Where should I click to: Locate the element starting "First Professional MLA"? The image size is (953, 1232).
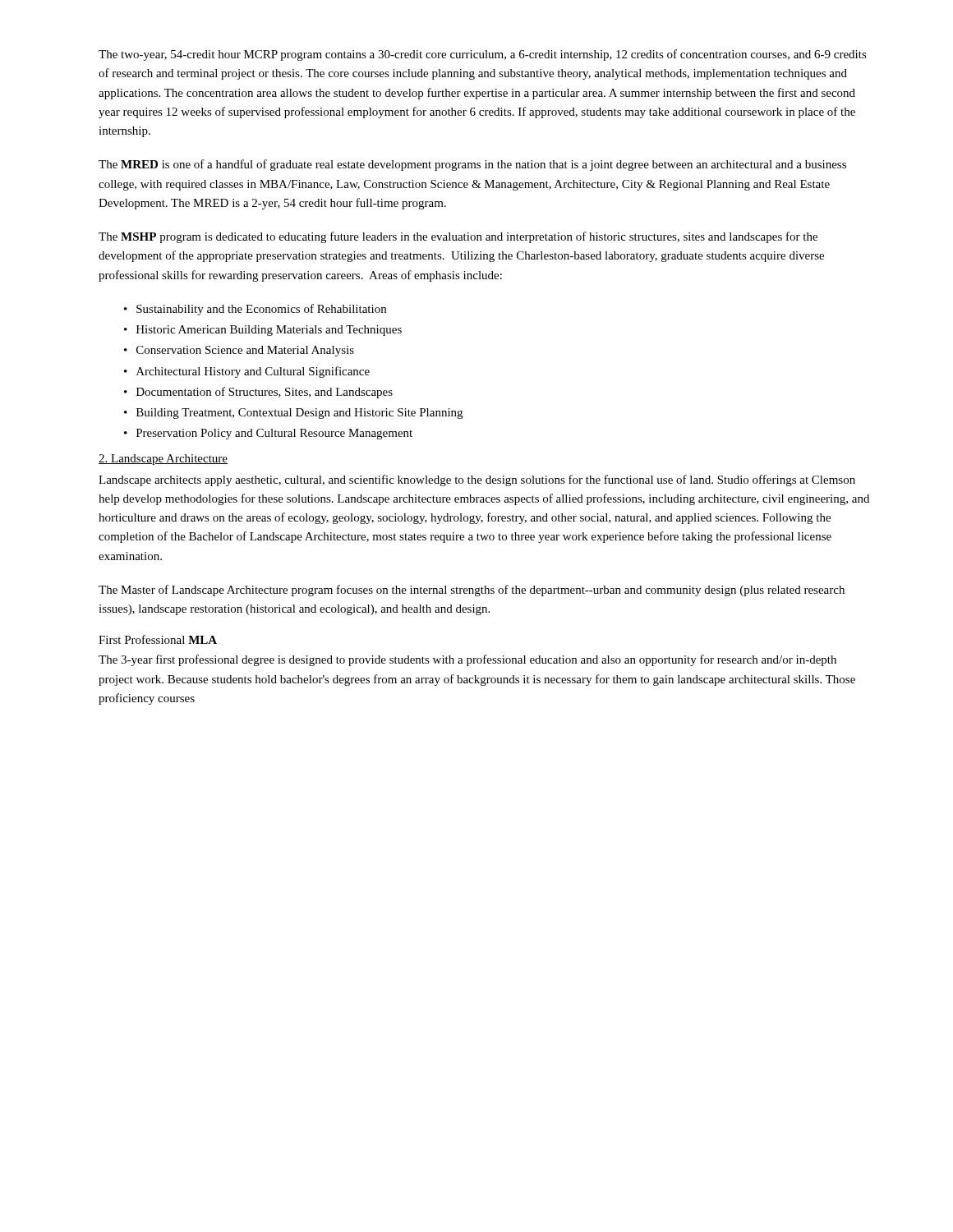point(158,640)
